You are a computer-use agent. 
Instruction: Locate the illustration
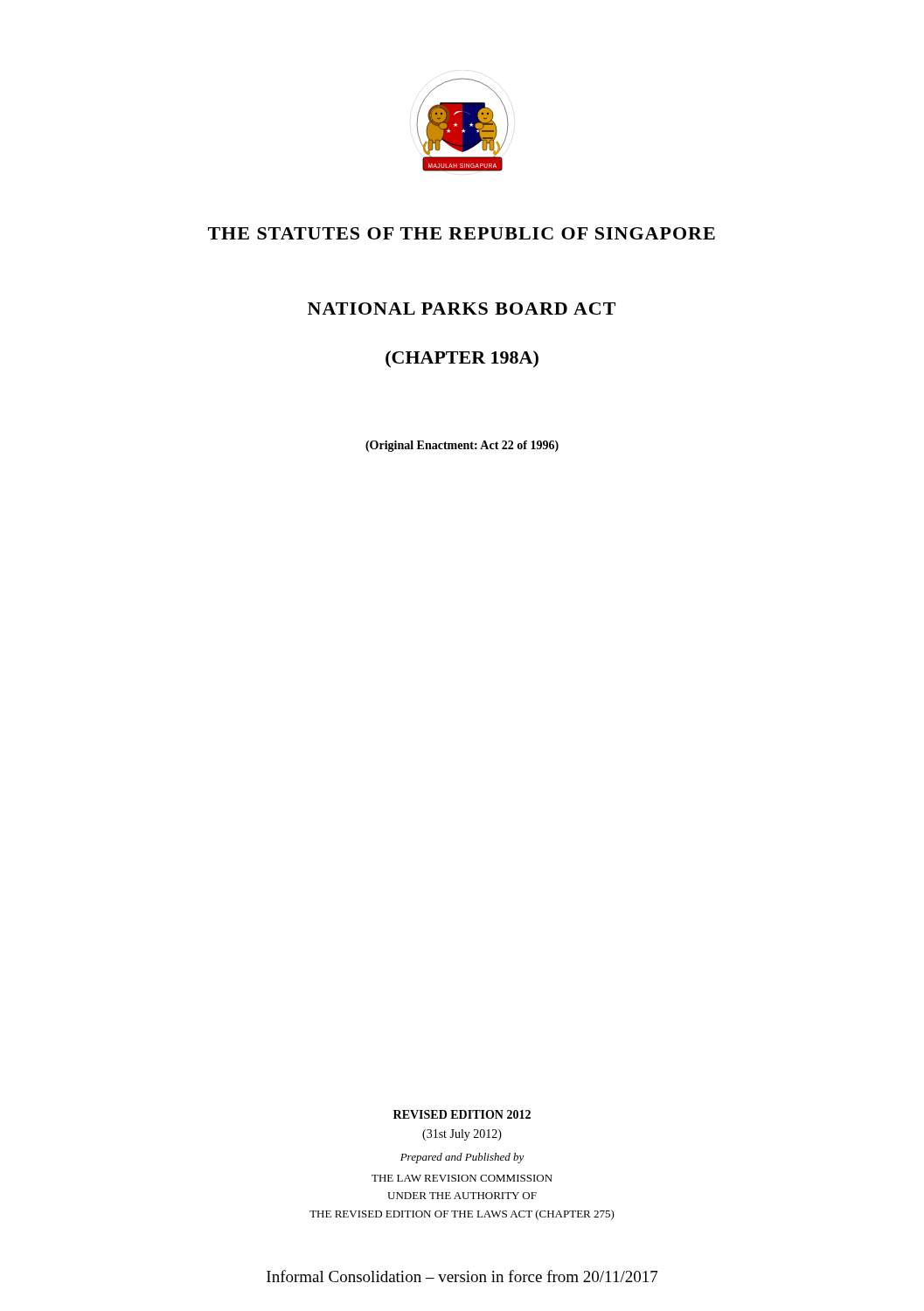462,128
